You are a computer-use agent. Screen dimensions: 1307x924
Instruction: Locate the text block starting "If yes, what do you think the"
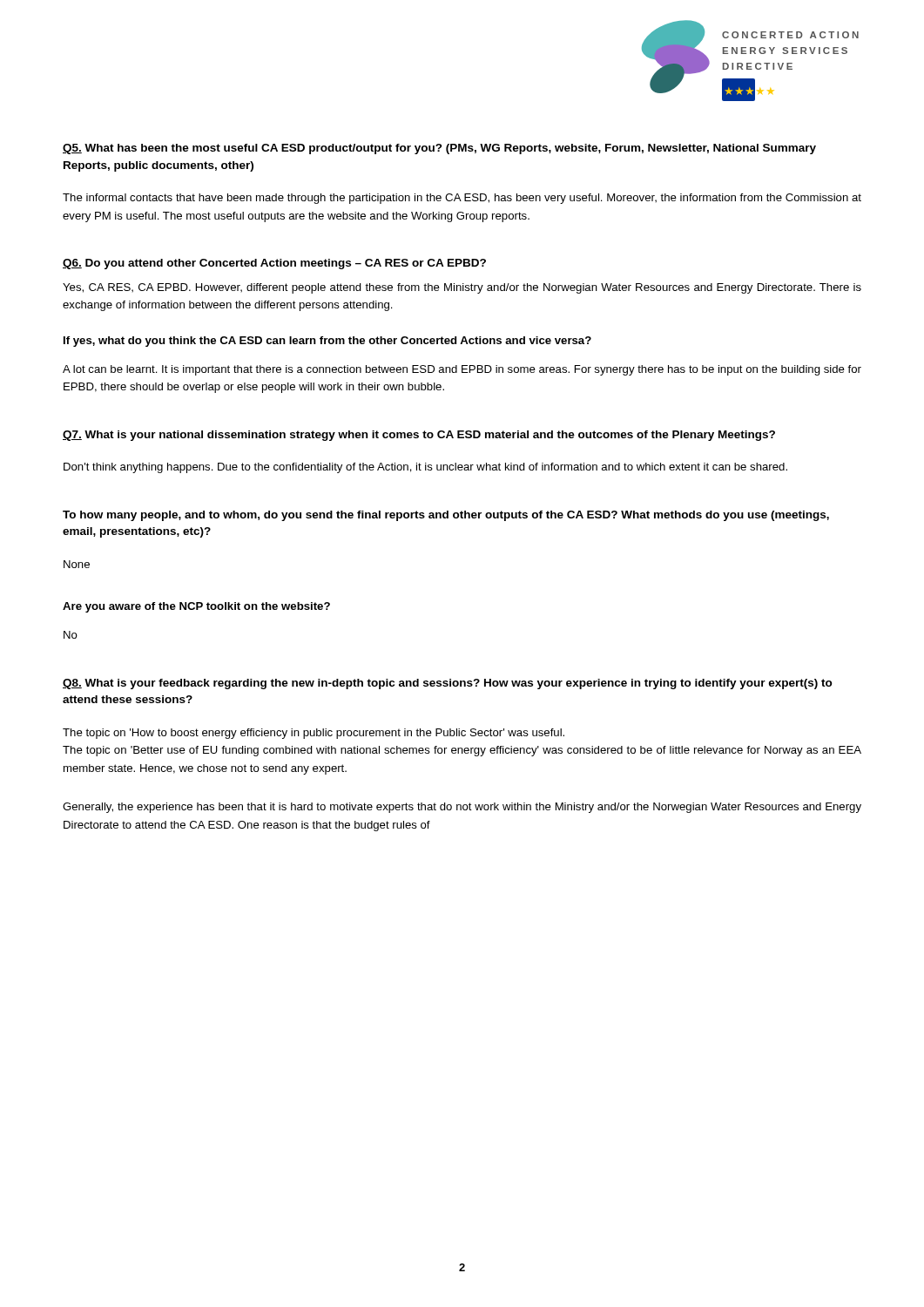point(327,340)
